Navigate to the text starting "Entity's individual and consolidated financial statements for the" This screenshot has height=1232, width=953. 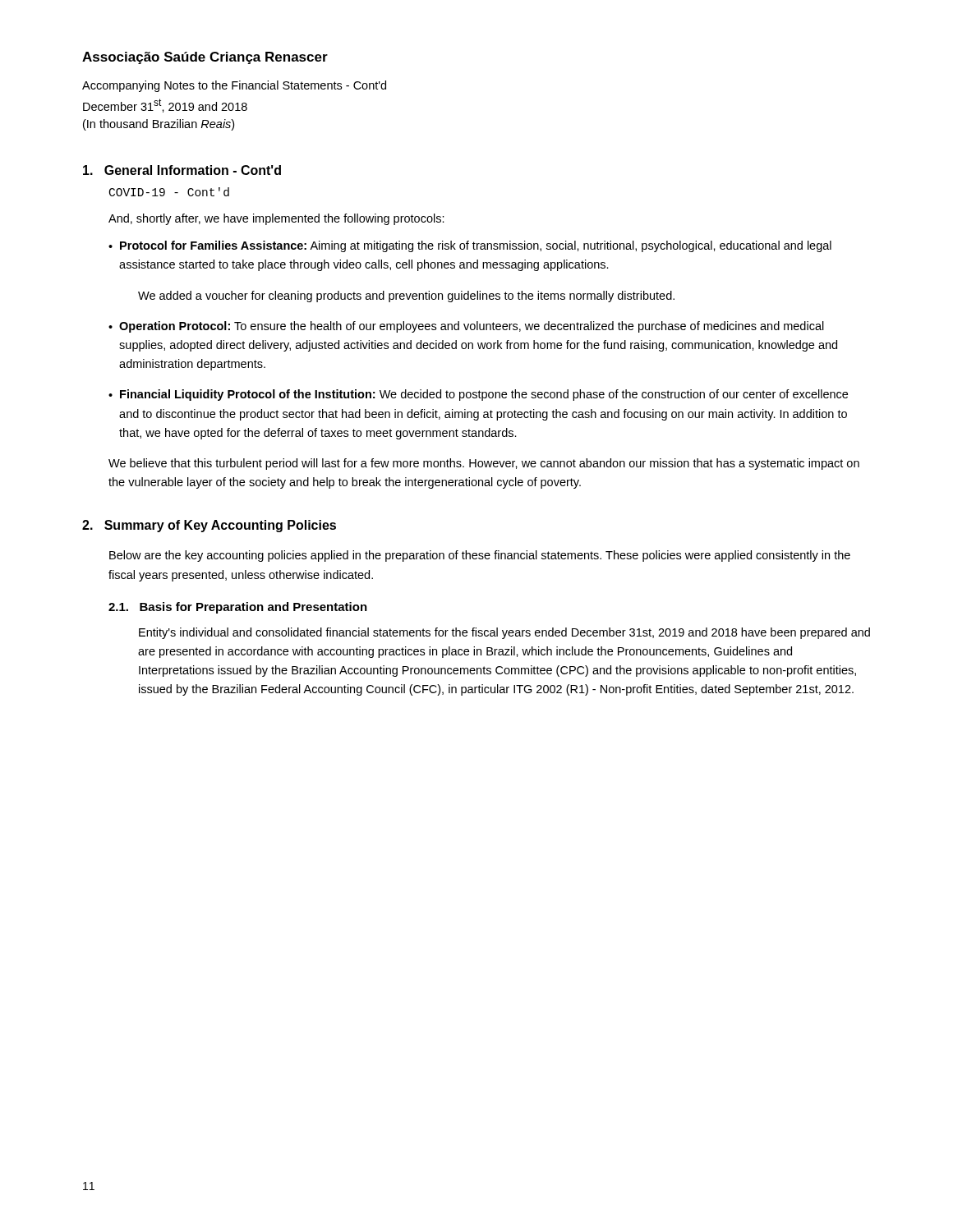(x=504, y=661)
